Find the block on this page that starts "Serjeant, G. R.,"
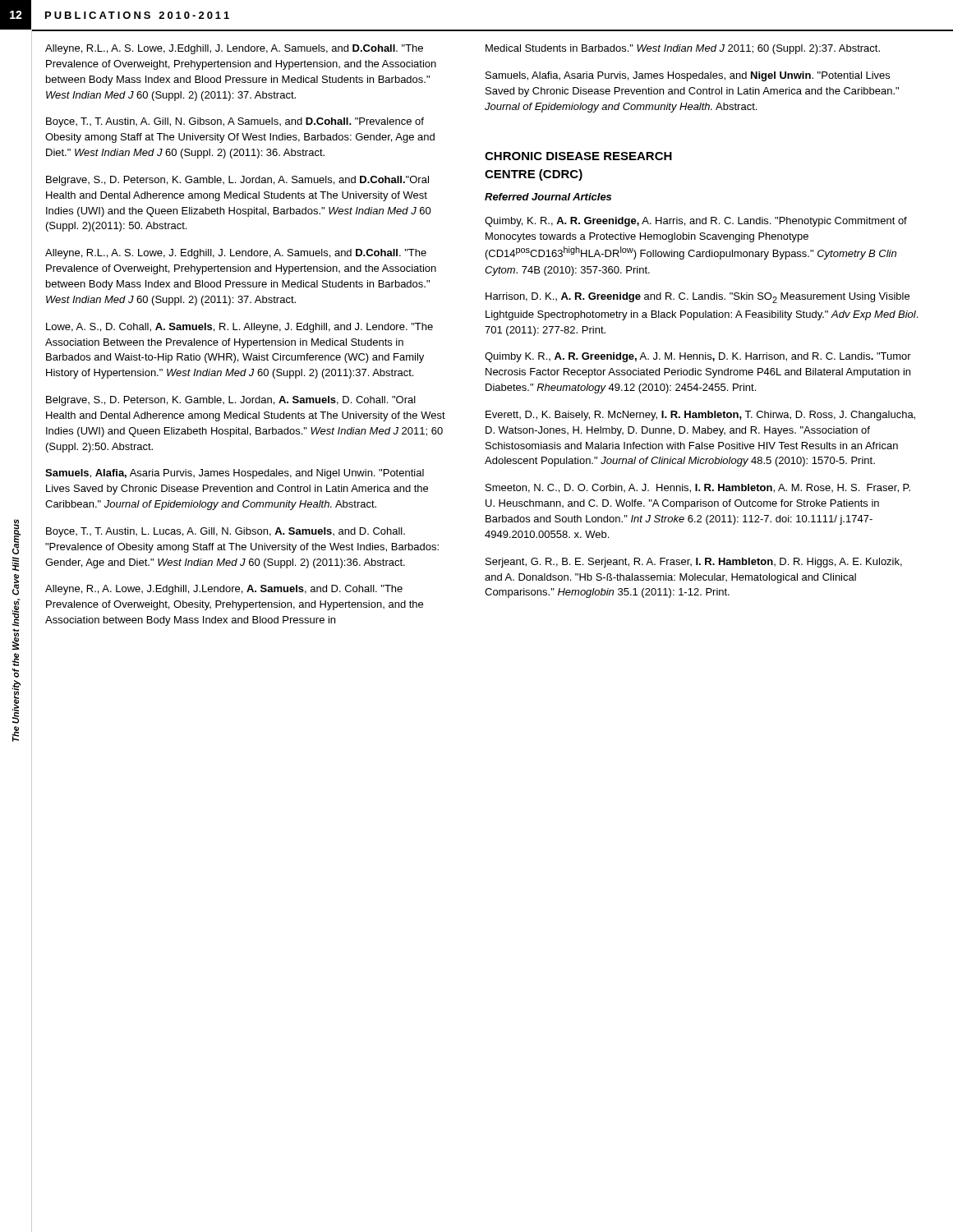Screen dimensions: 1232x953 click(694, 577)
